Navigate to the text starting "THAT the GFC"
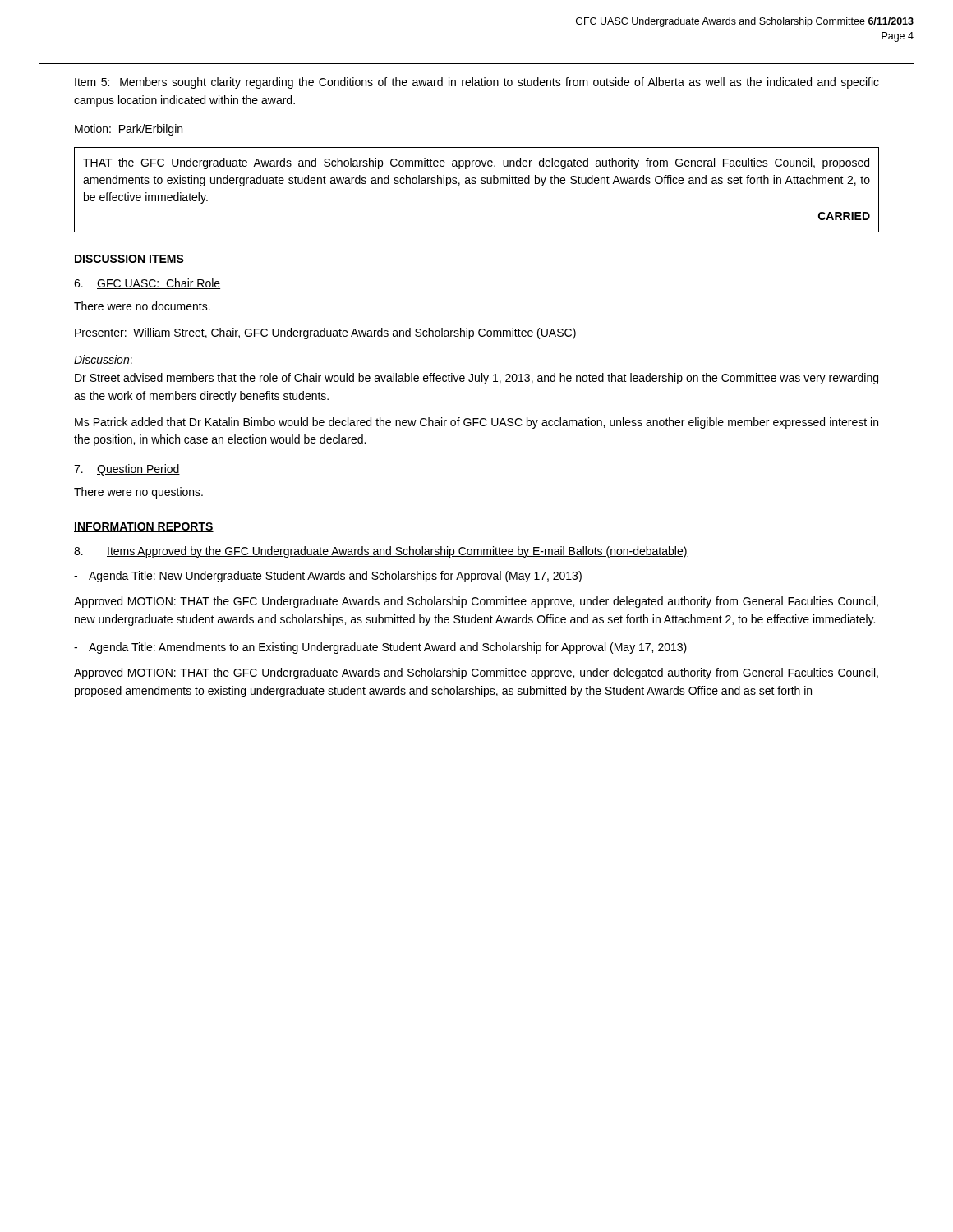Image resolution: width=953 pixels, height=1232 pixels. [476, 190]
